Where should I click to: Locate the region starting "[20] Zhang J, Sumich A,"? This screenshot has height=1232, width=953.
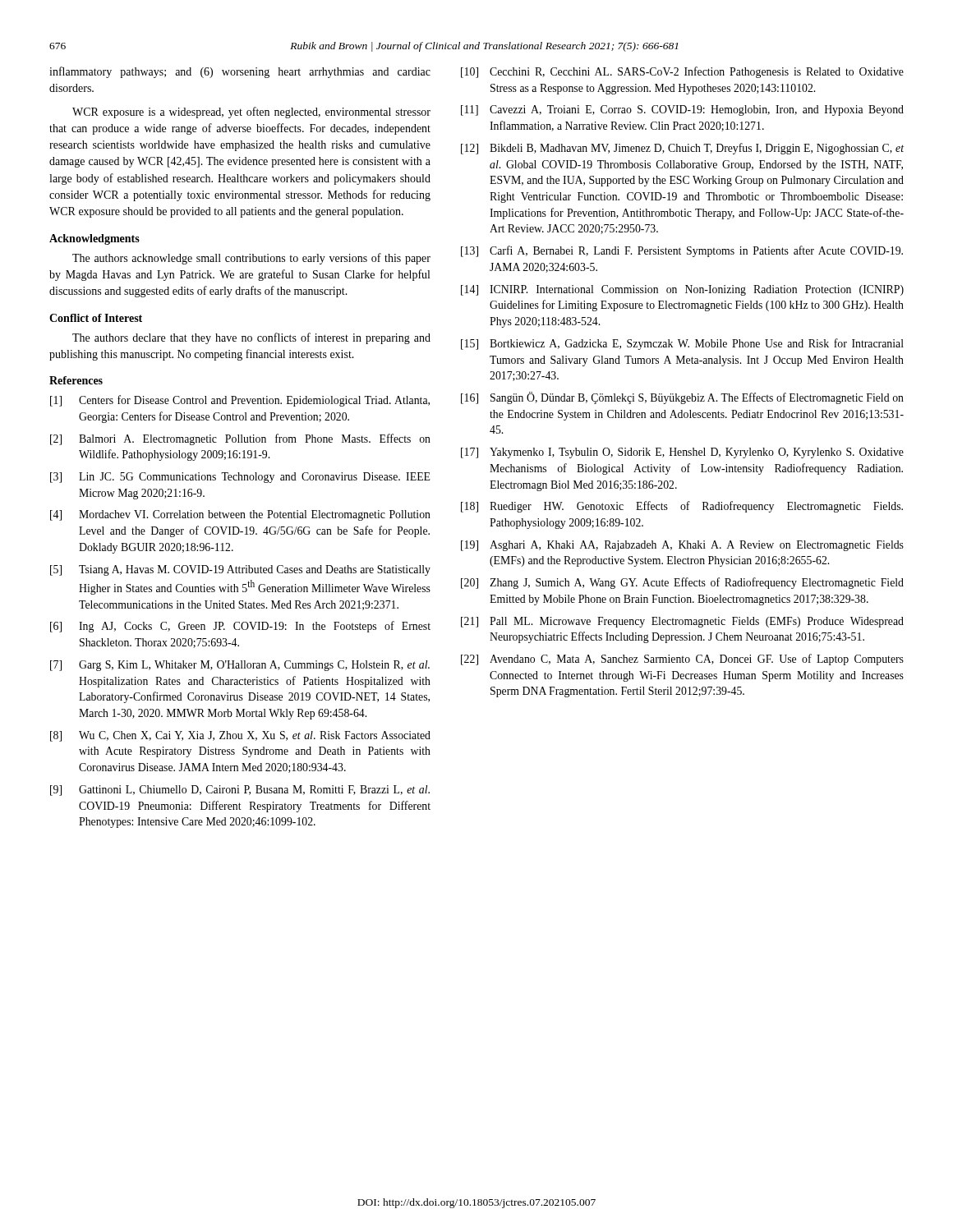point(682,591)
